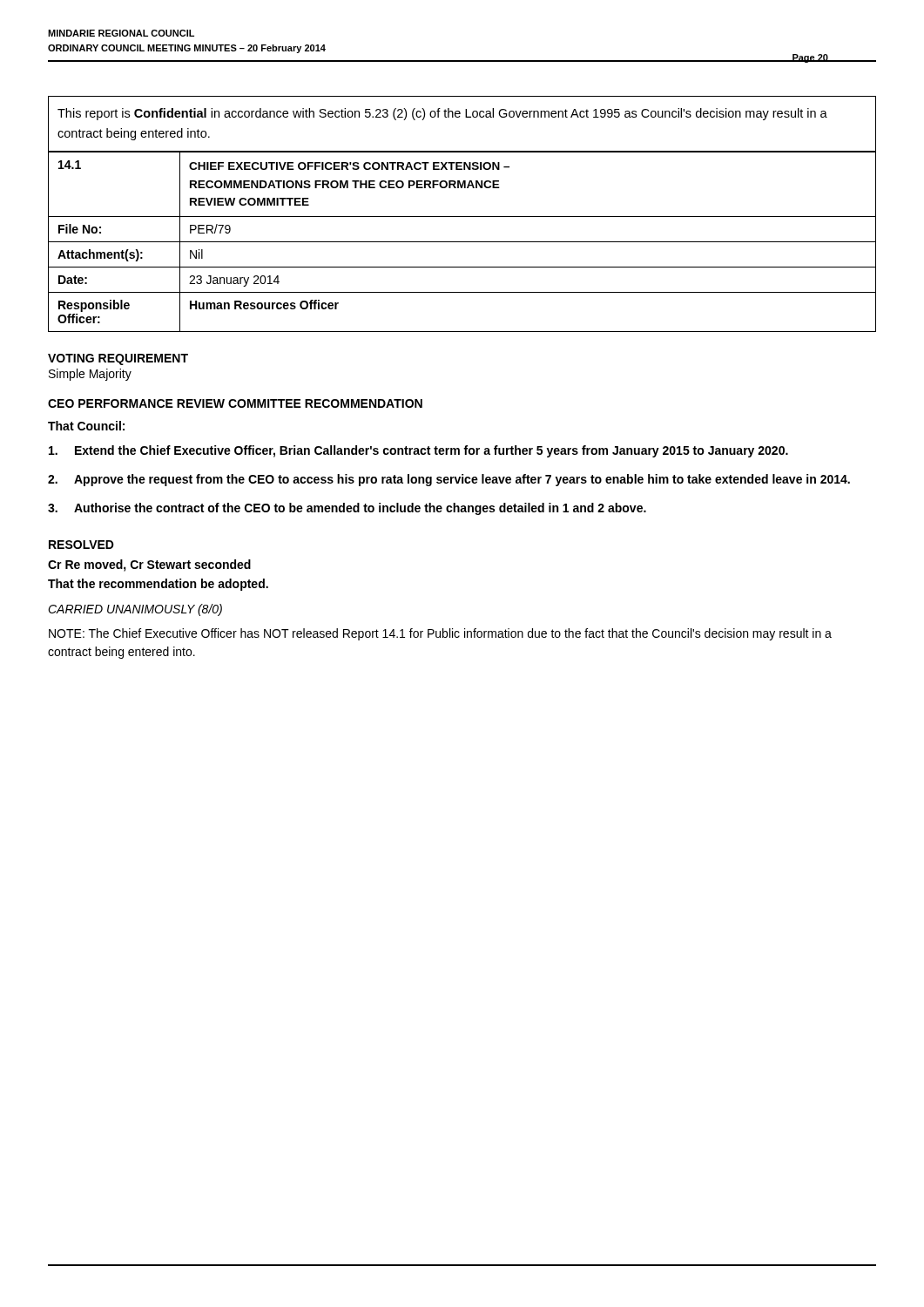Select the list item that reads "3. Authorise the"
Image resolution: width=924 pixels, height=1307 pixels.
pos(347,509)
